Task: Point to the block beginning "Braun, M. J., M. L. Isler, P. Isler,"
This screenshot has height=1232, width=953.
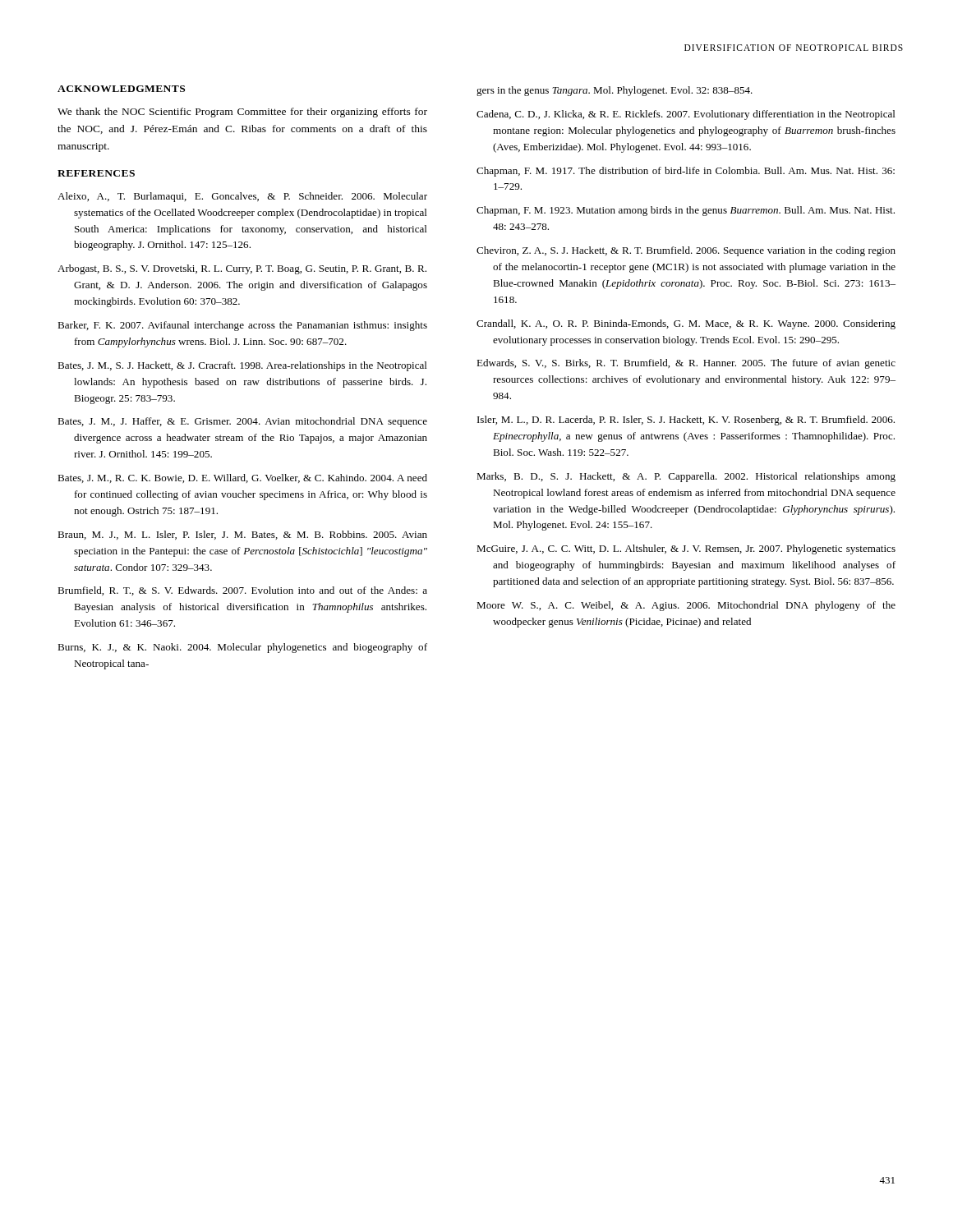Action: 242,550
